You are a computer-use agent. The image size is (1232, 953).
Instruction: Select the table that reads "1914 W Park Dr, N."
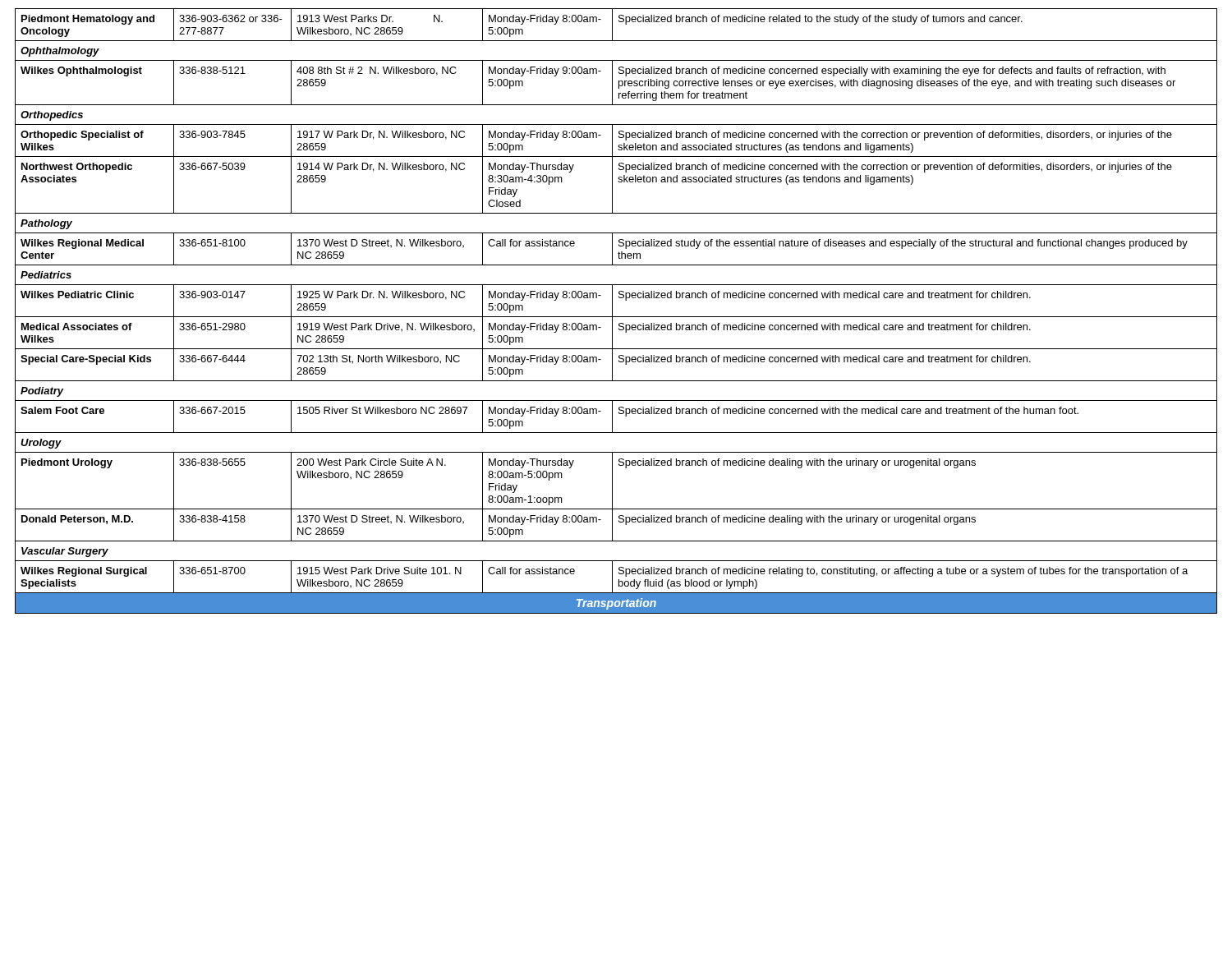point(616,311)
